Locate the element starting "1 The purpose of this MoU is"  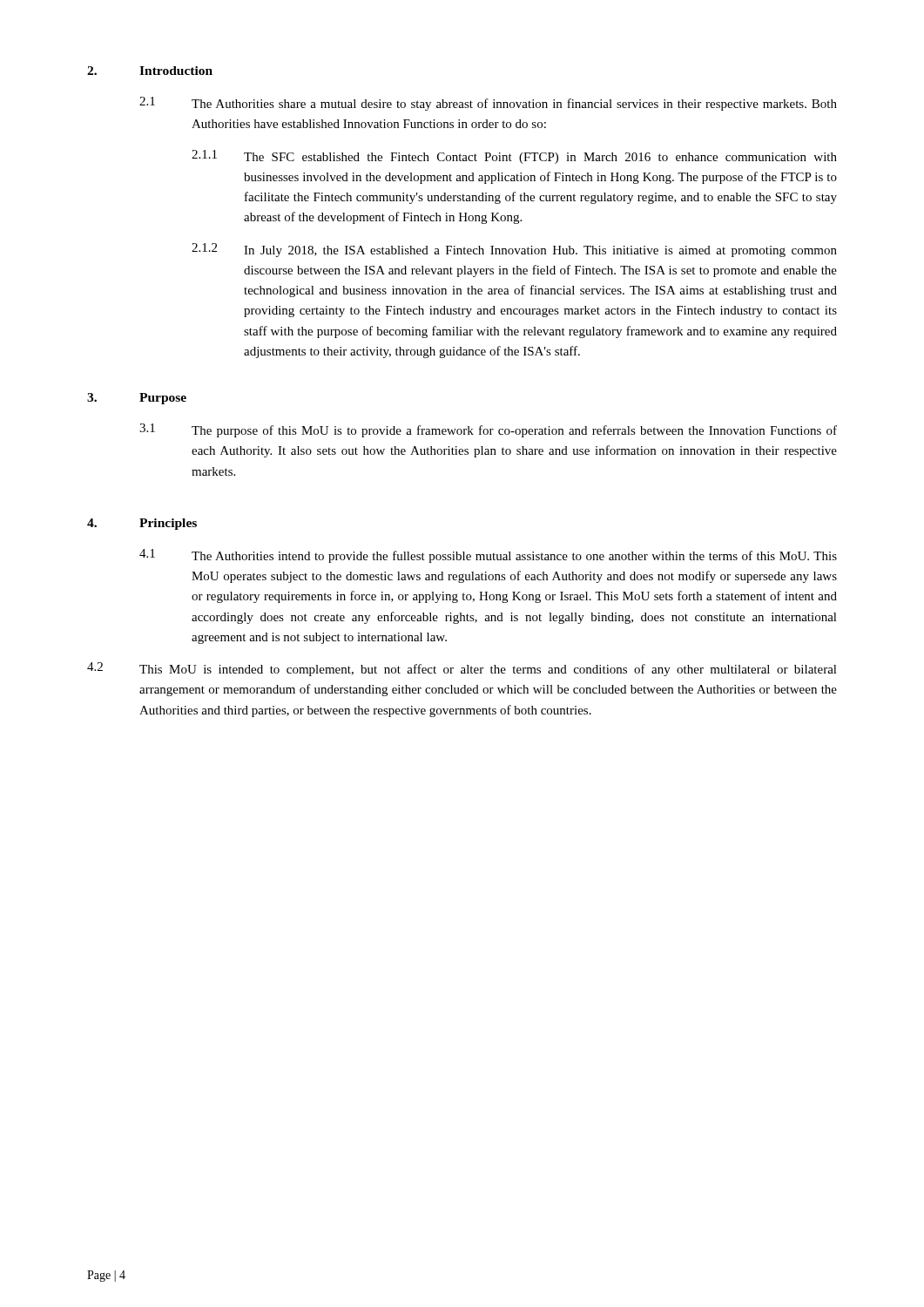pyautogui.click(x=488, y=451)
